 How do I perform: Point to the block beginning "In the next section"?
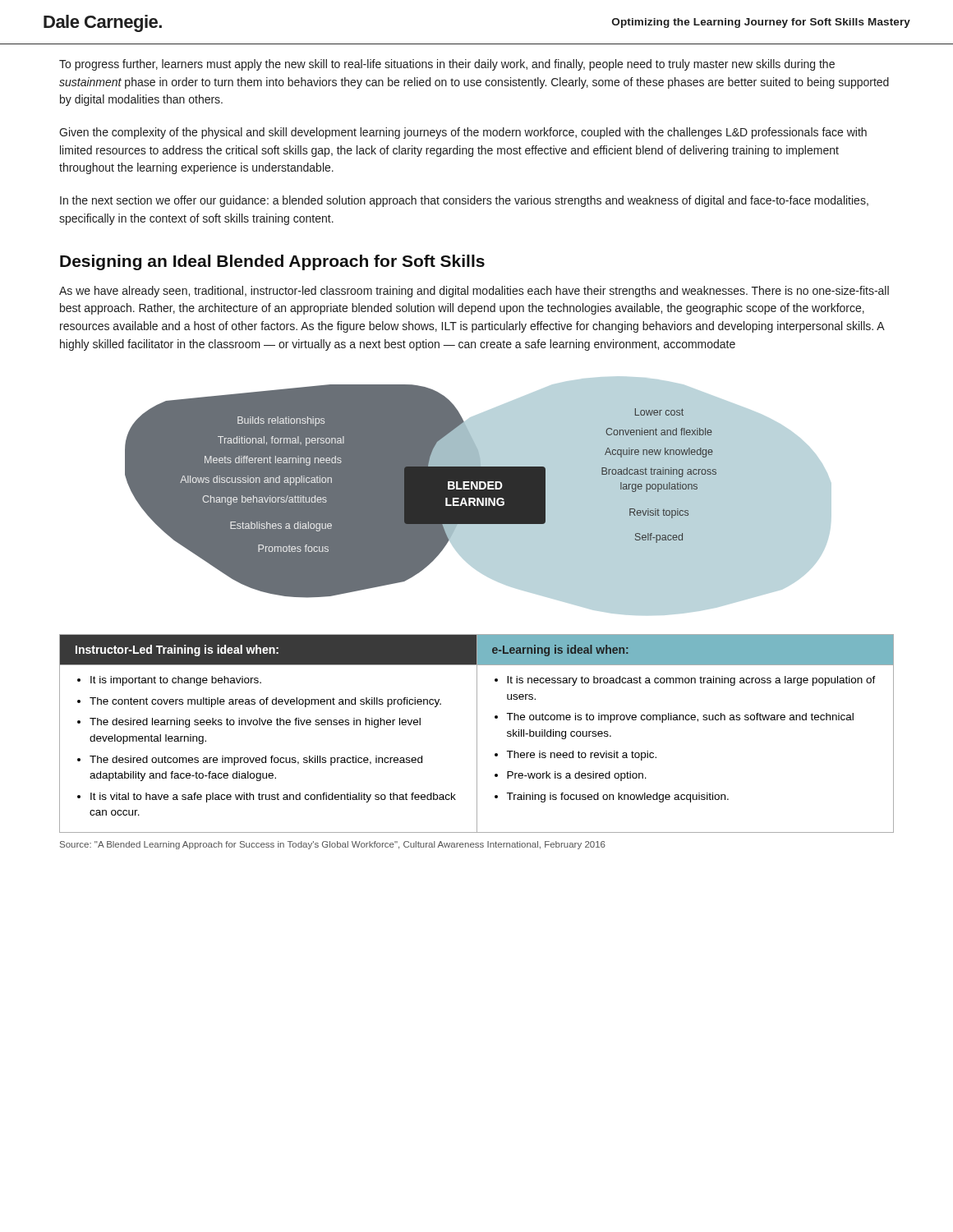coord(464,209)
